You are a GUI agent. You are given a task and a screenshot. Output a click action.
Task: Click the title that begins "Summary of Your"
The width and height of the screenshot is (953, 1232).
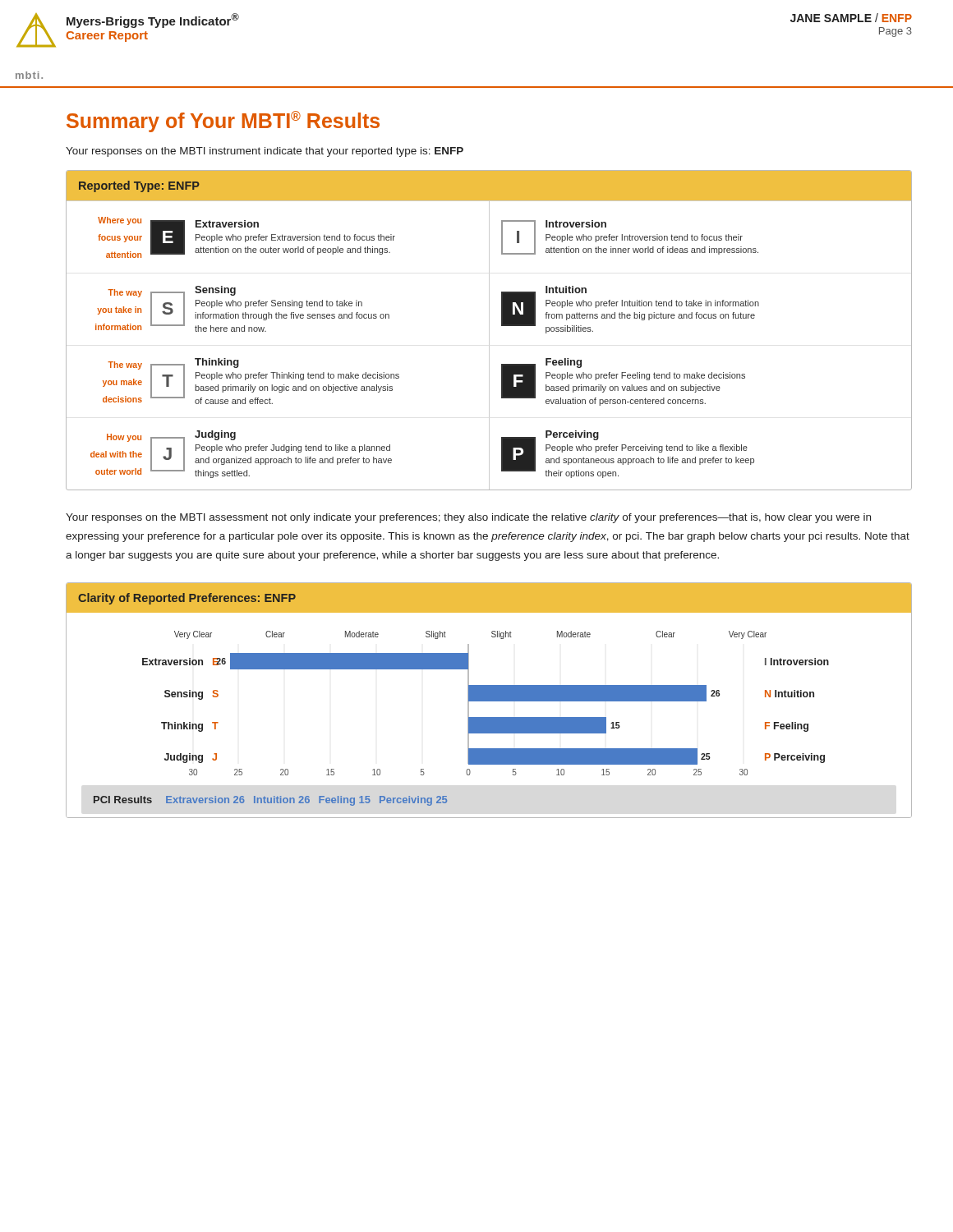point(223,121)
